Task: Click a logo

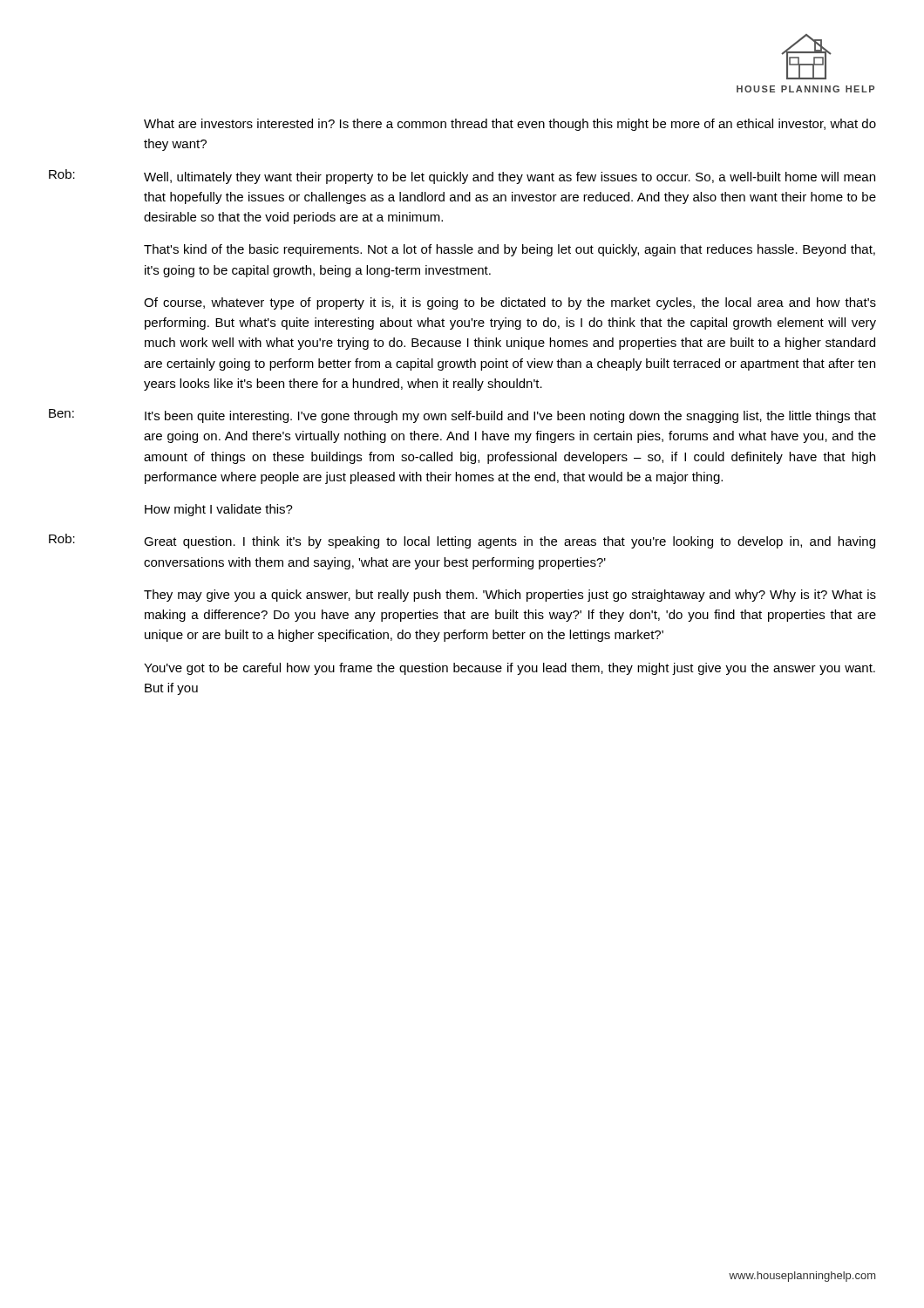Action: (806, 61)
